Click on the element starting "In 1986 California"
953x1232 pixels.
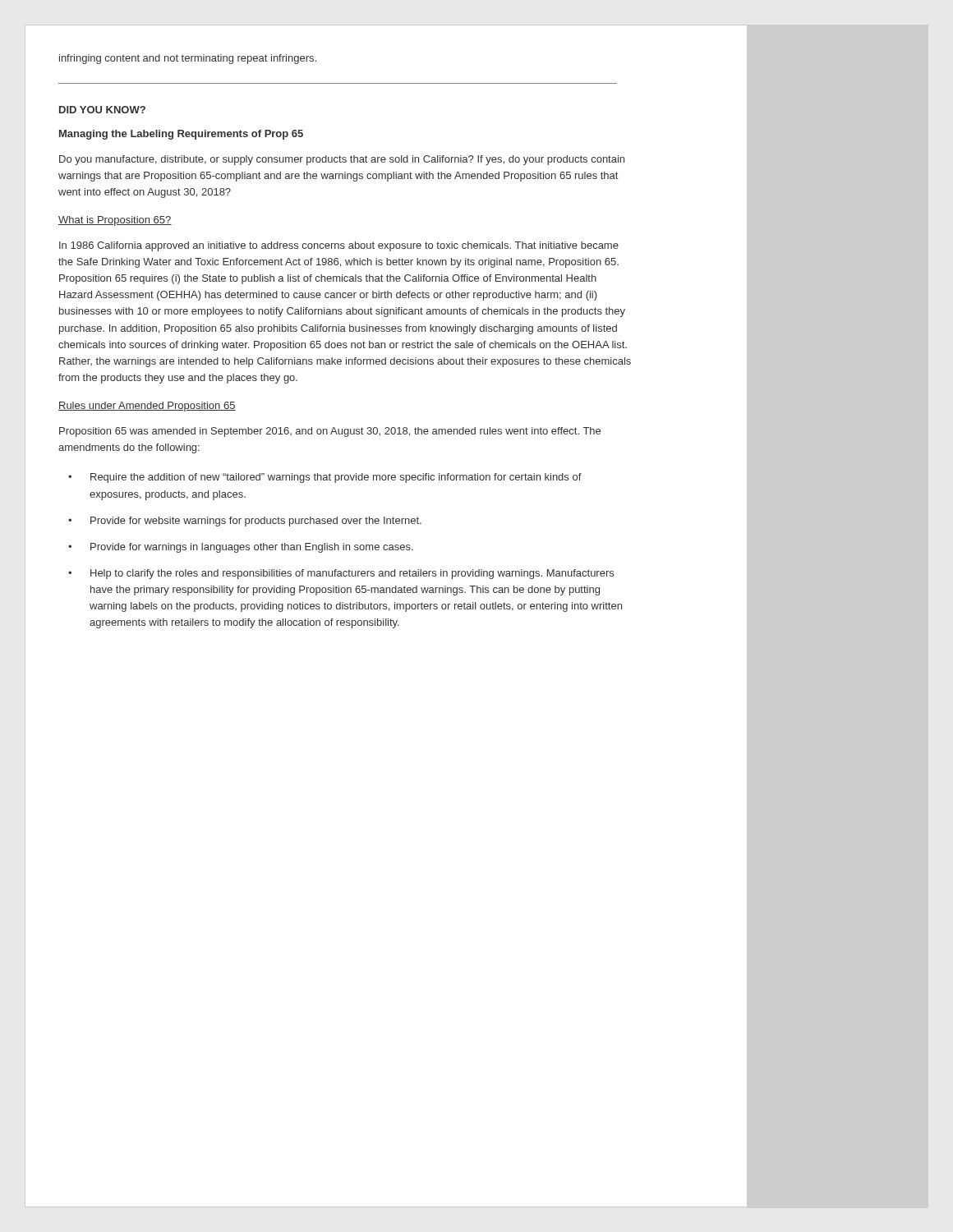point(346,312)
